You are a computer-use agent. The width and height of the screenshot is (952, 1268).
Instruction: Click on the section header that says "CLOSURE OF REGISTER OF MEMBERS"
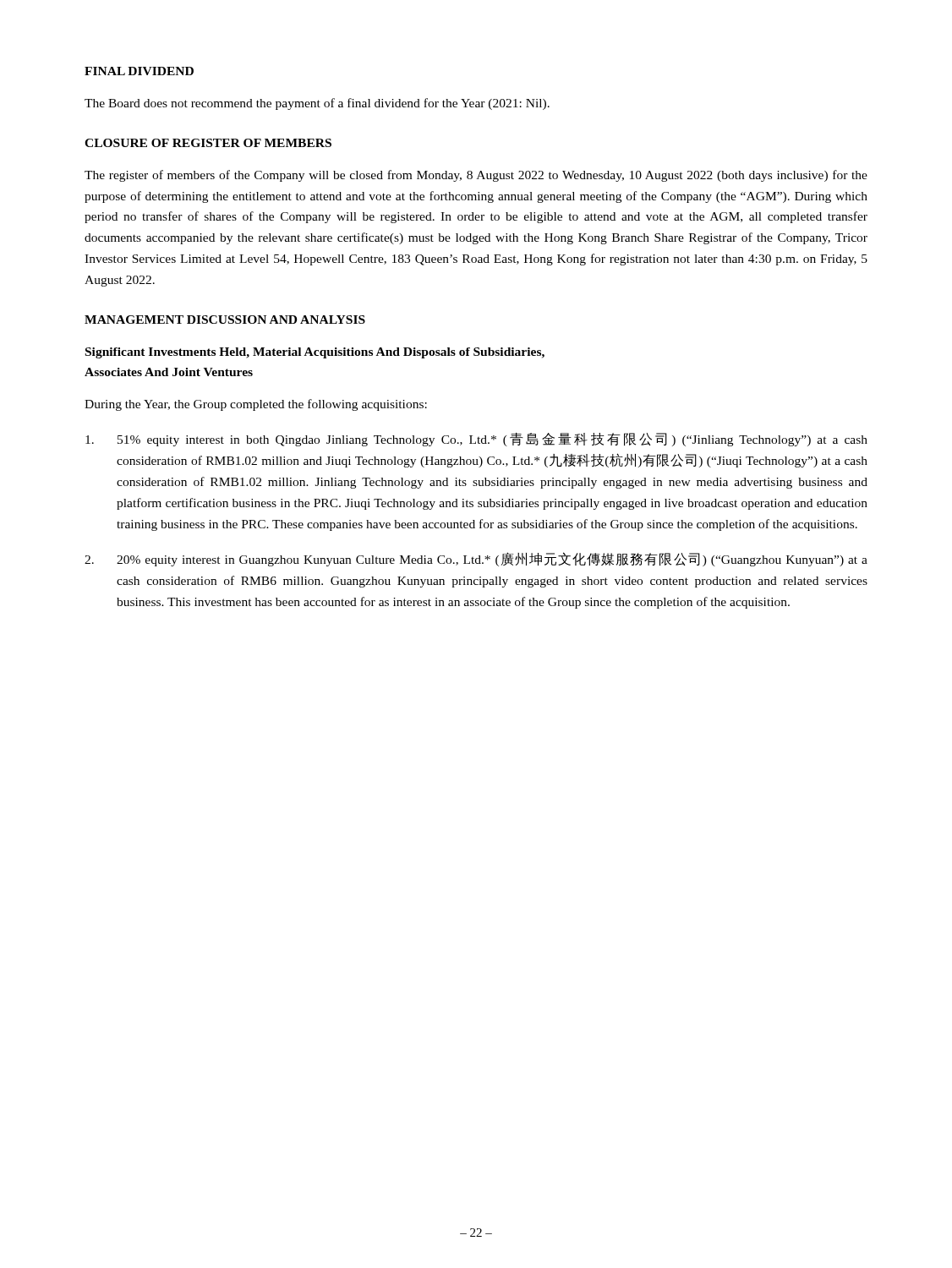pos(208,142)
